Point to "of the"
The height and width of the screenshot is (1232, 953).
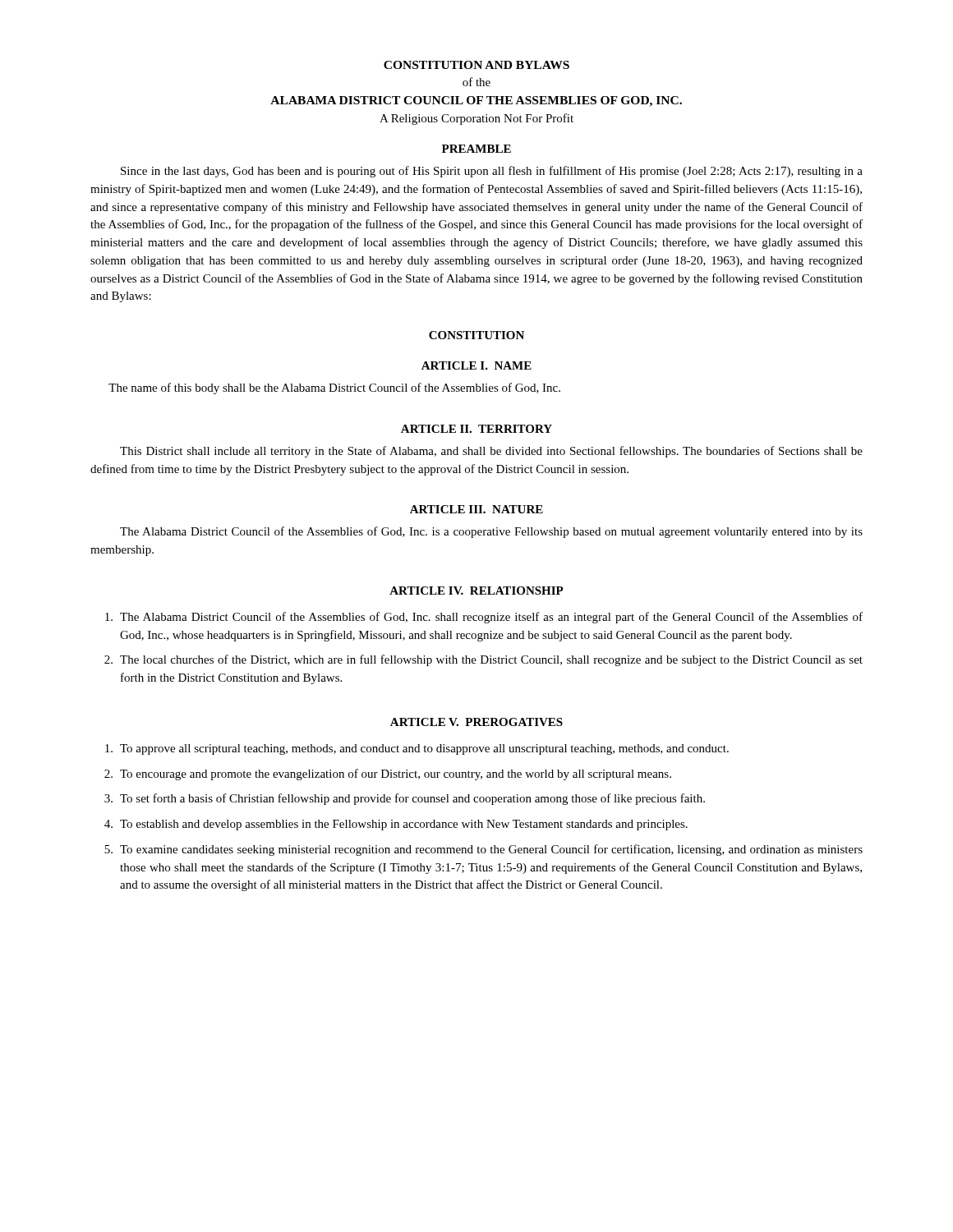476,82
